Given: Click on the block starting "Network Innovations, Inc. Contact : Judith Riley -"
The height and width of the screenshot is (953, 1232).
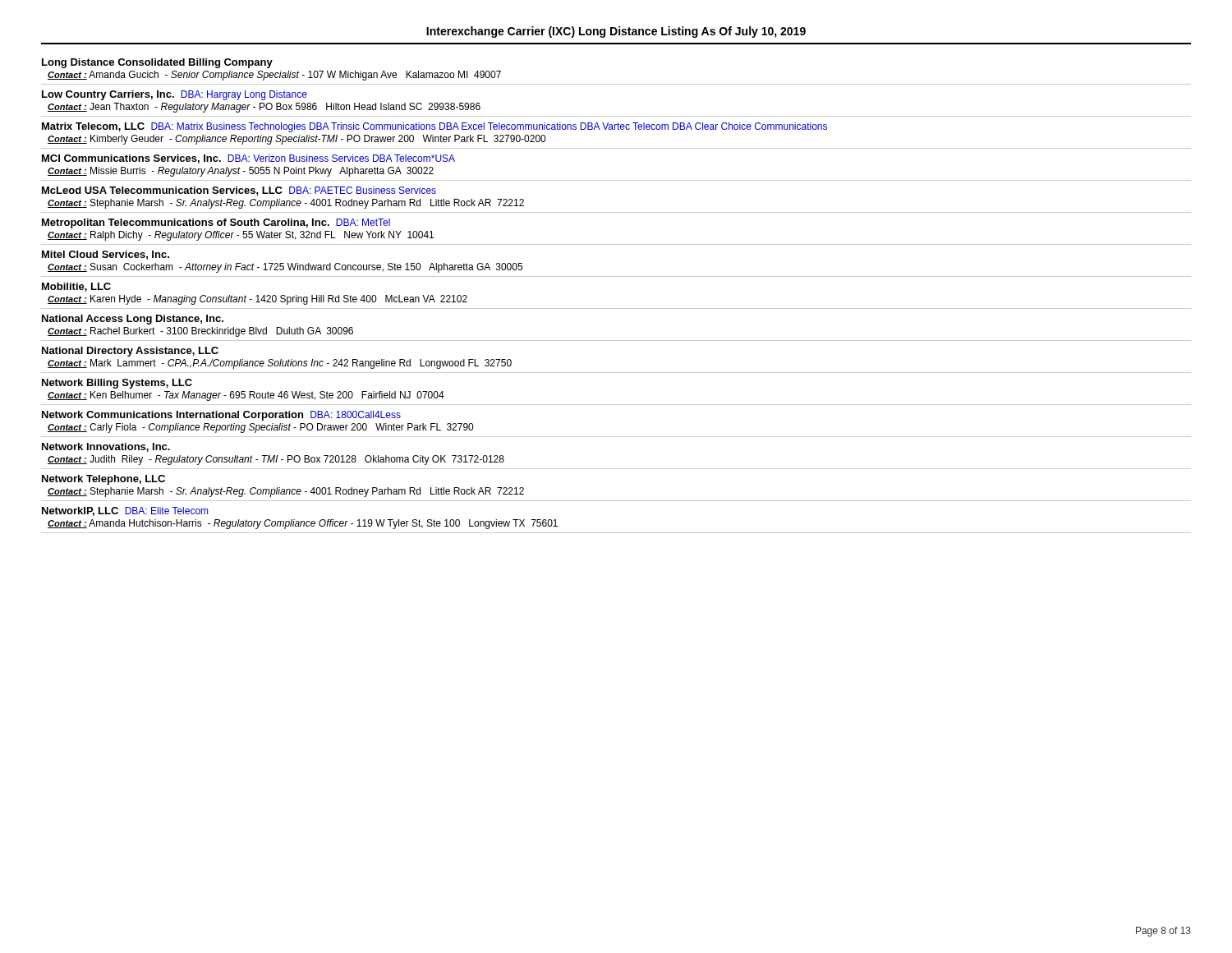Looking at the screenshot, I should [106, 447].
